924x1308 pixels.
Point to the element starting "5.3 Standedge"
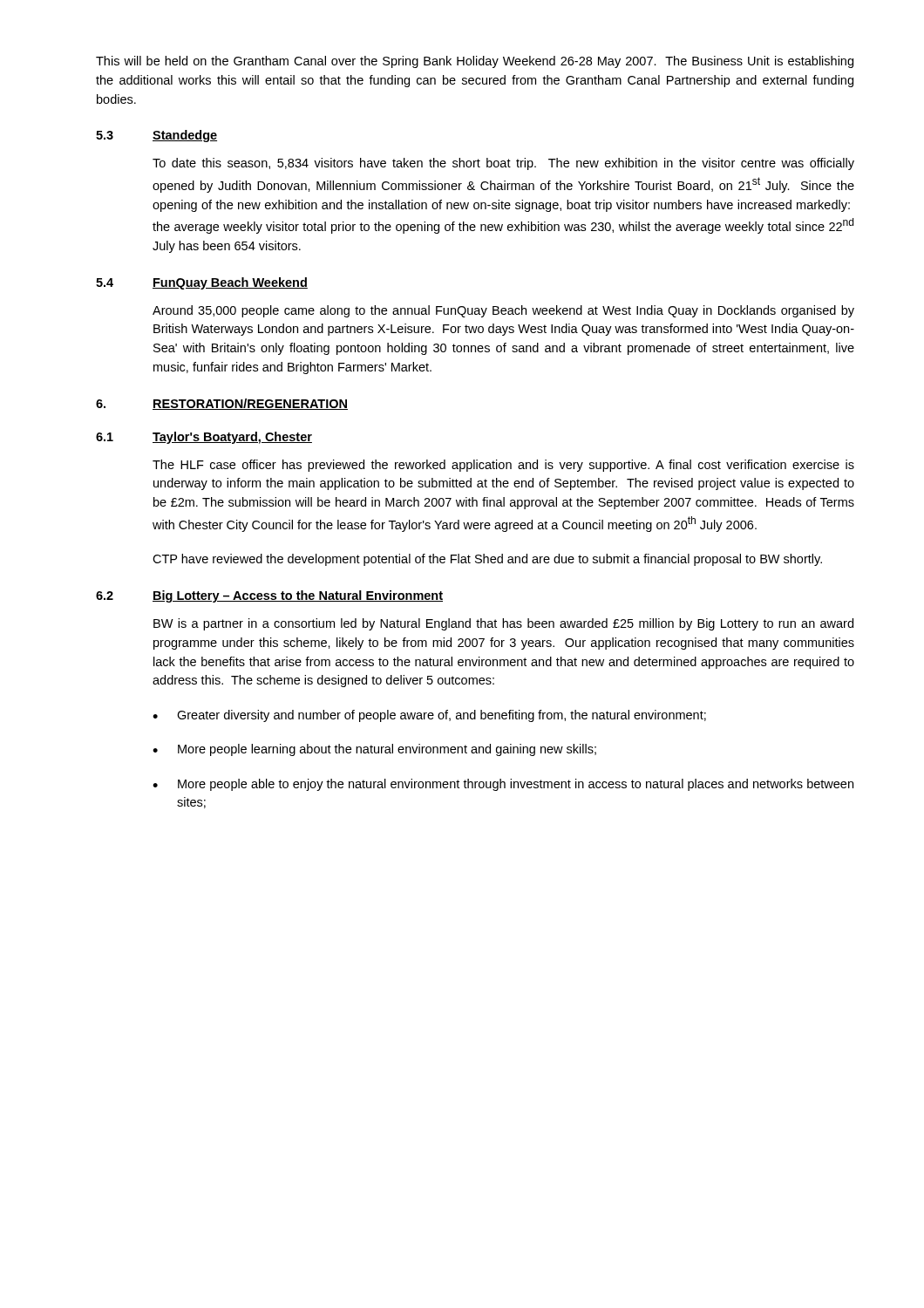157,135
